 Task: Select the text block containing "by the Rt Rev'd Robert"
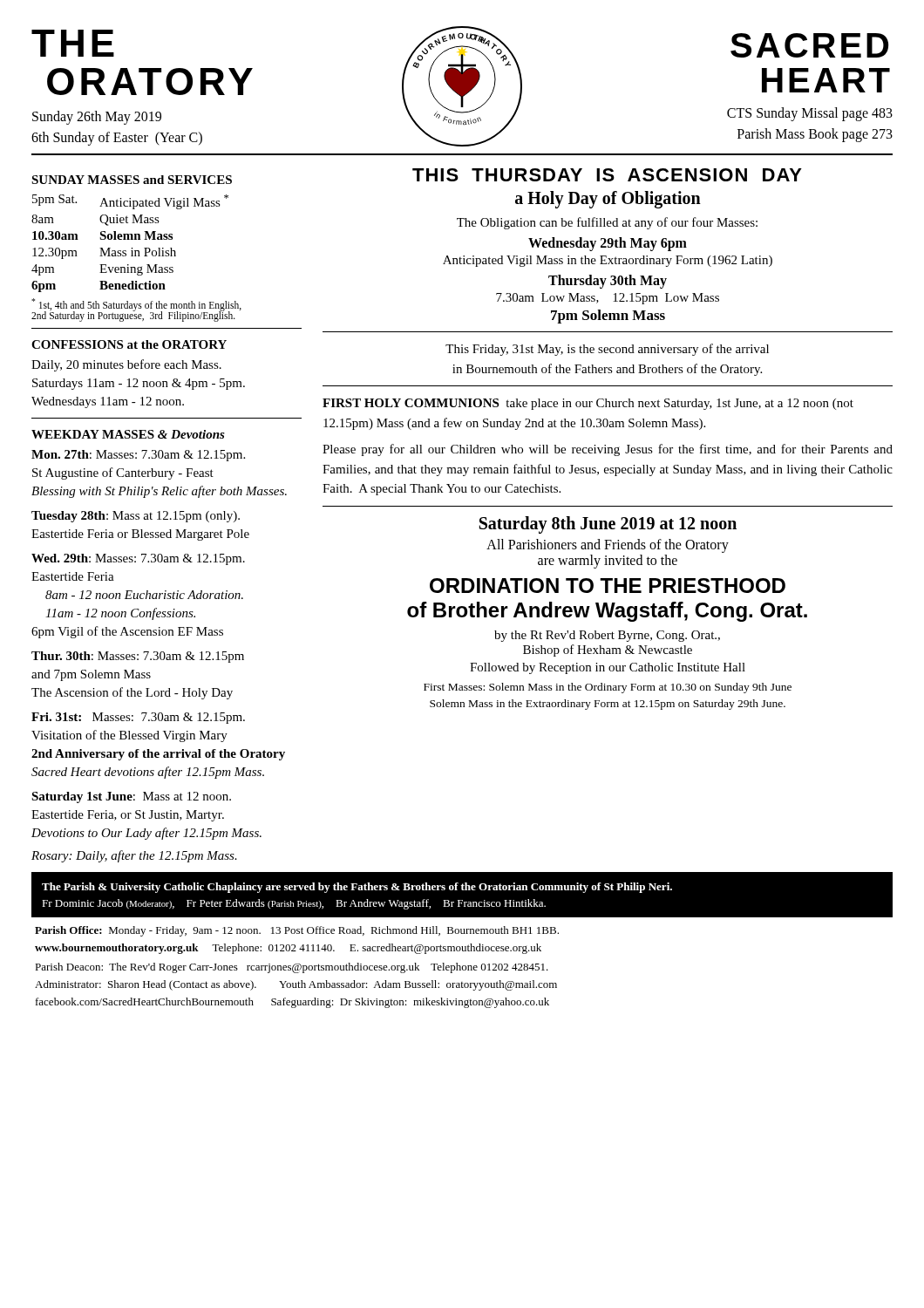(x=608, y=642)
